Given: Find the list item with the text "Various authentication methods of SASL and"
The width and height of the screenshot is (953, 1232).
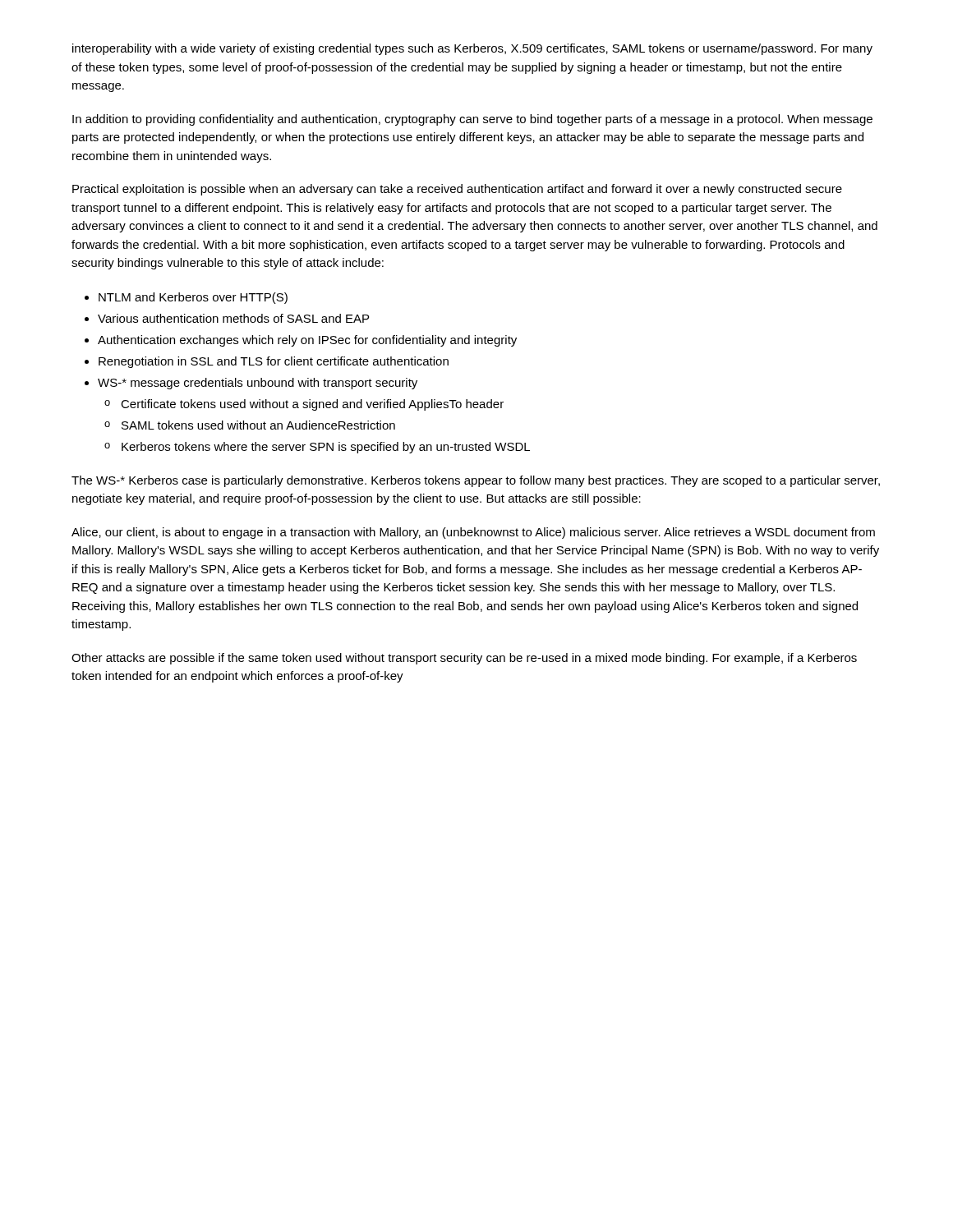Looking at the screenshot, I should point(234,318).
